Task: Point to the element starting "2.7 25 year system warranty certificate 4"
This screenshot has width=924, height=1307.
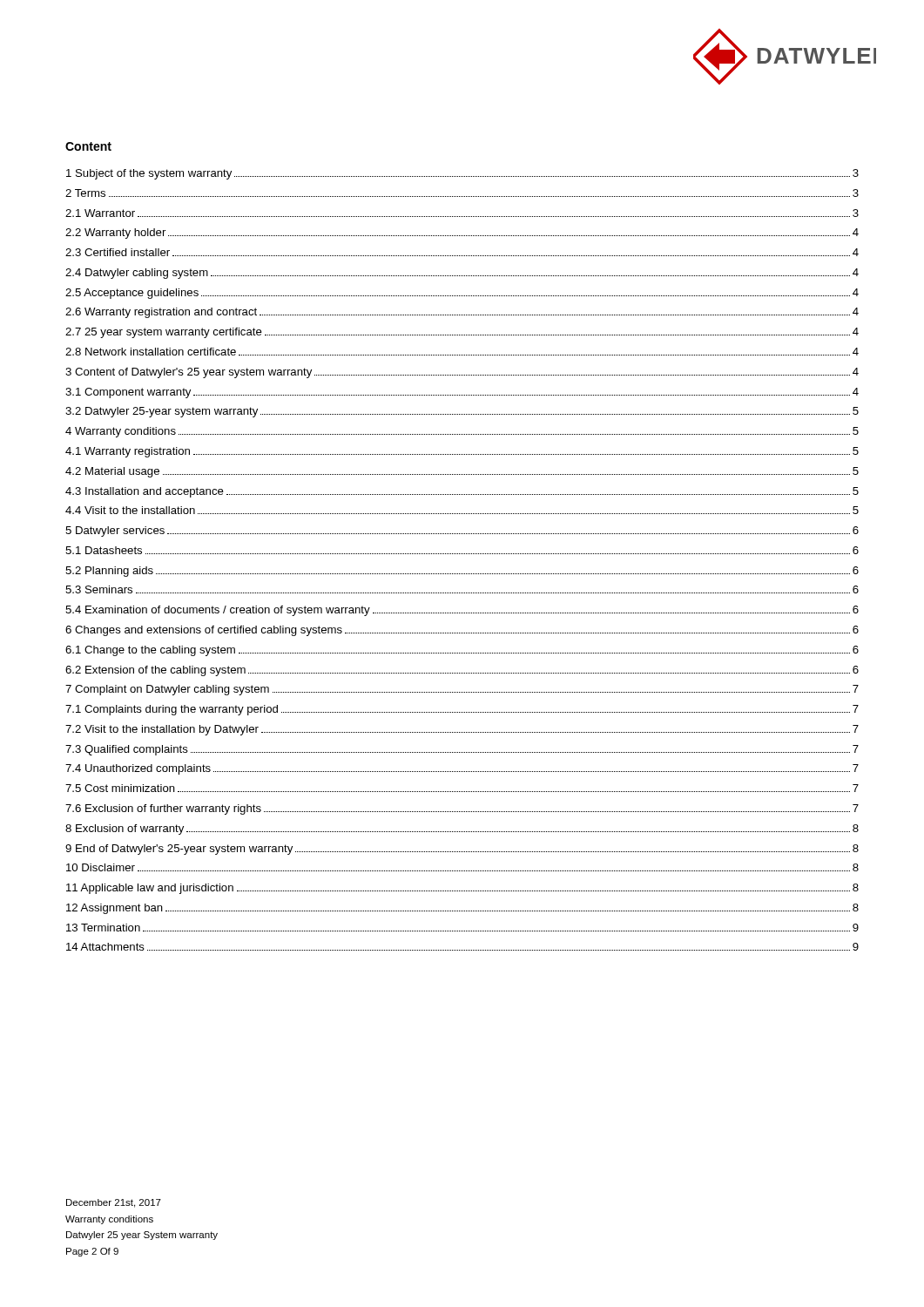Action: 462,332
